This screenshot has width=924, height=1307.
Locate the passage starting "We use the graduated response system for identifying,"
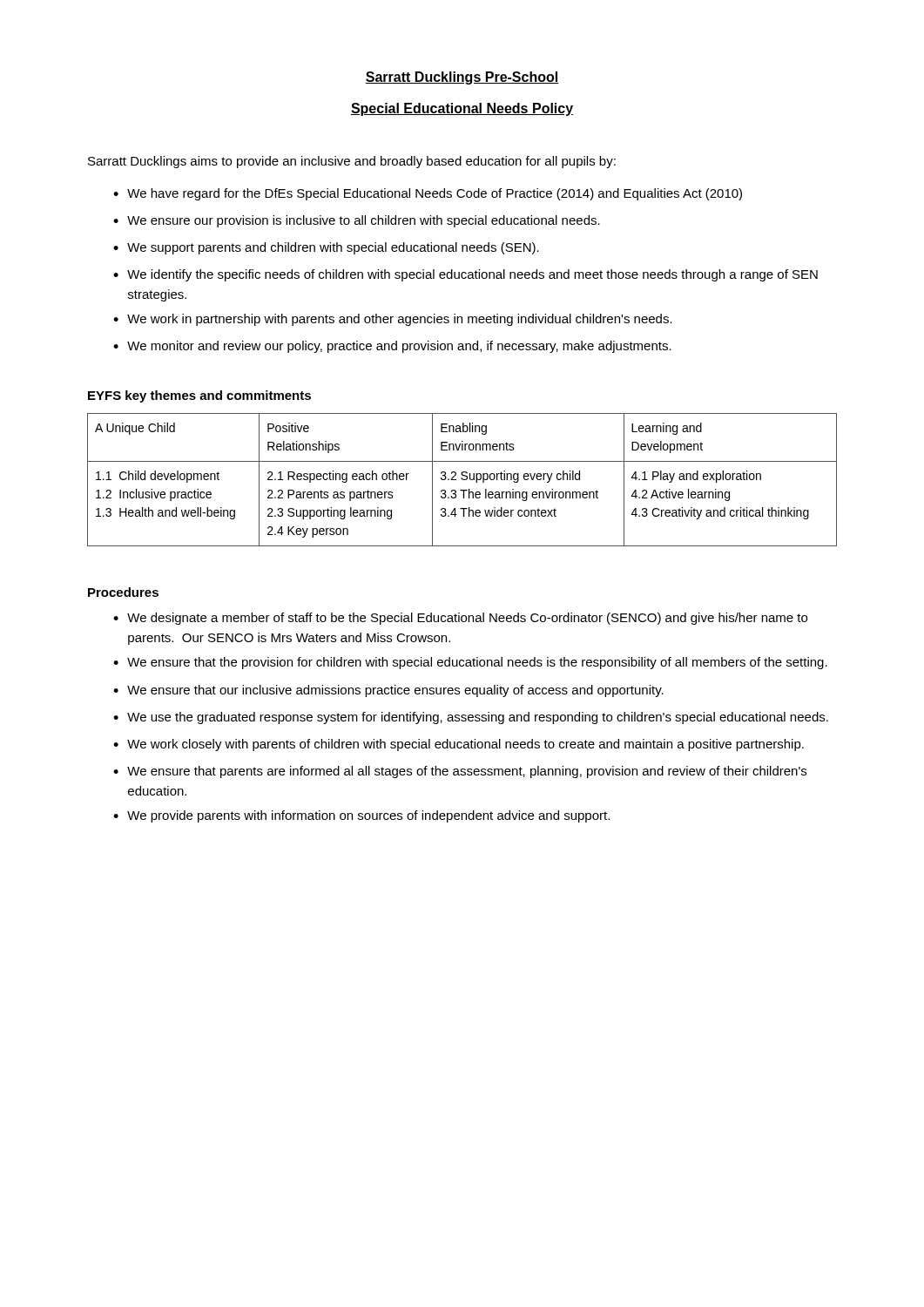(x=478, y=717)
